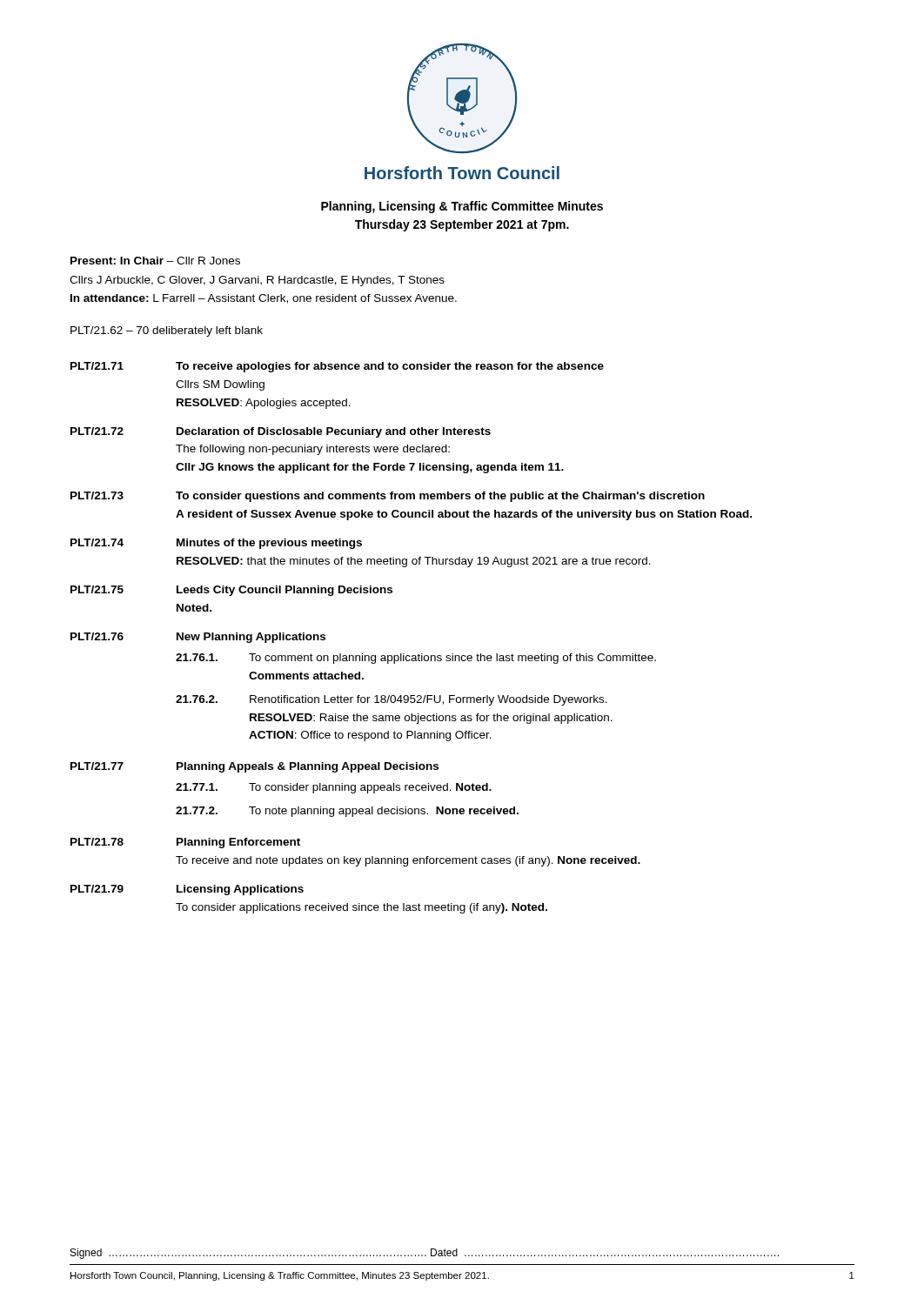Point to the element starting "PLT/21.62 – 70"

point(166,330)
